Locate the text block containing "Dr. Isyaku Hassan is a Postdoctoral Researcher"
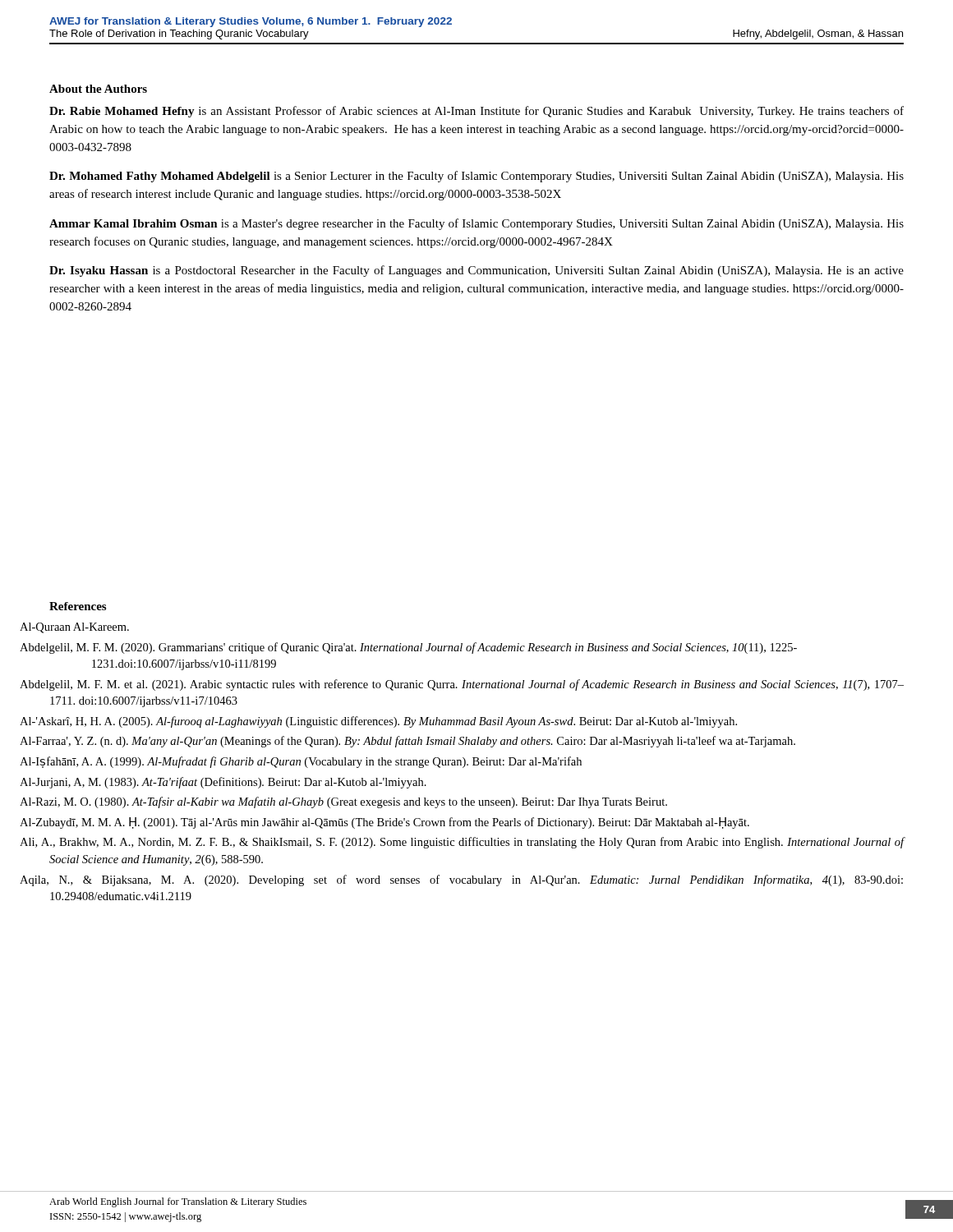 point(476,288)
